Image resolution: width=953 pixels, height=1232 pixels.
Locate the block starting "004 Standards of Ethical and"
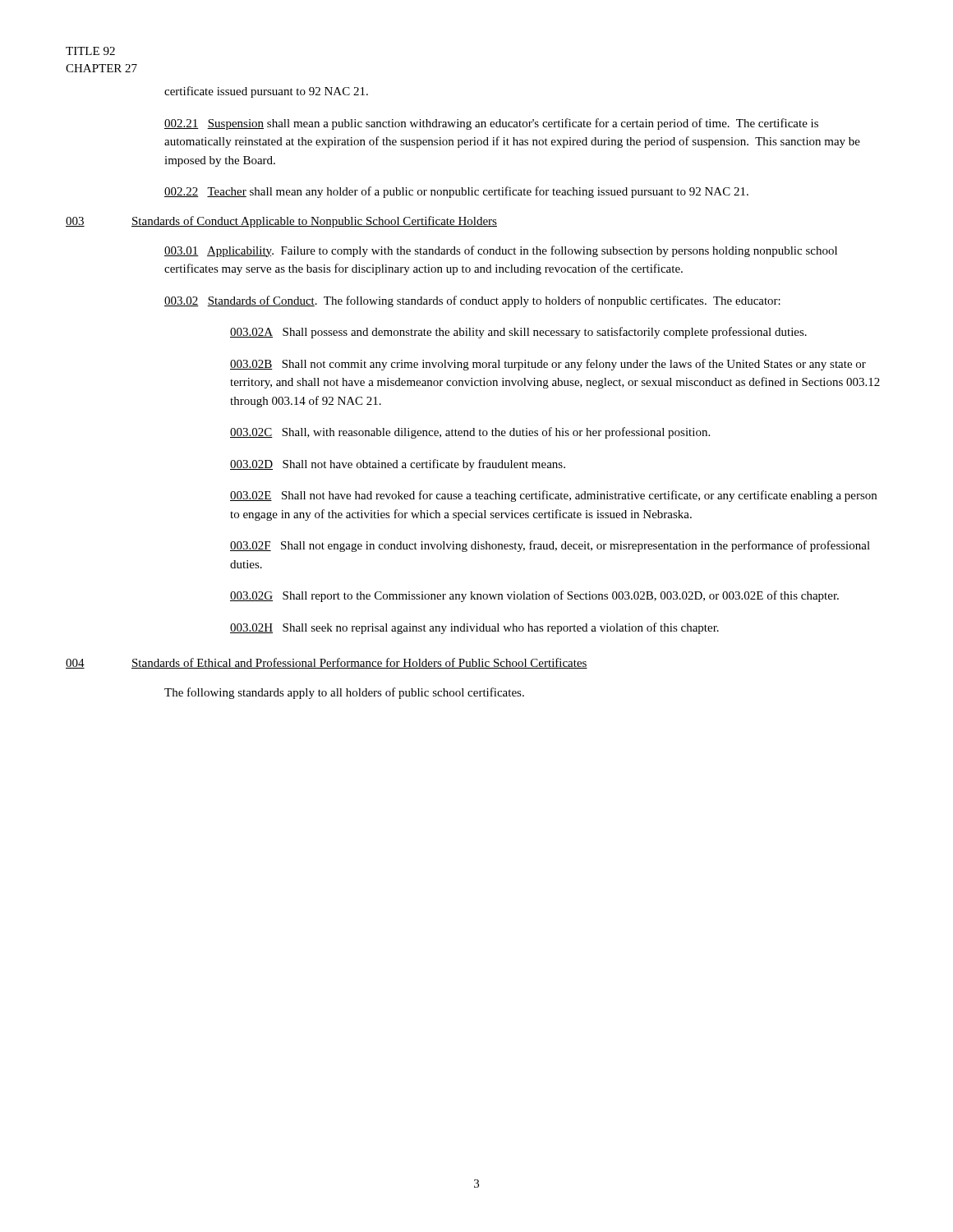coord(326,663)
